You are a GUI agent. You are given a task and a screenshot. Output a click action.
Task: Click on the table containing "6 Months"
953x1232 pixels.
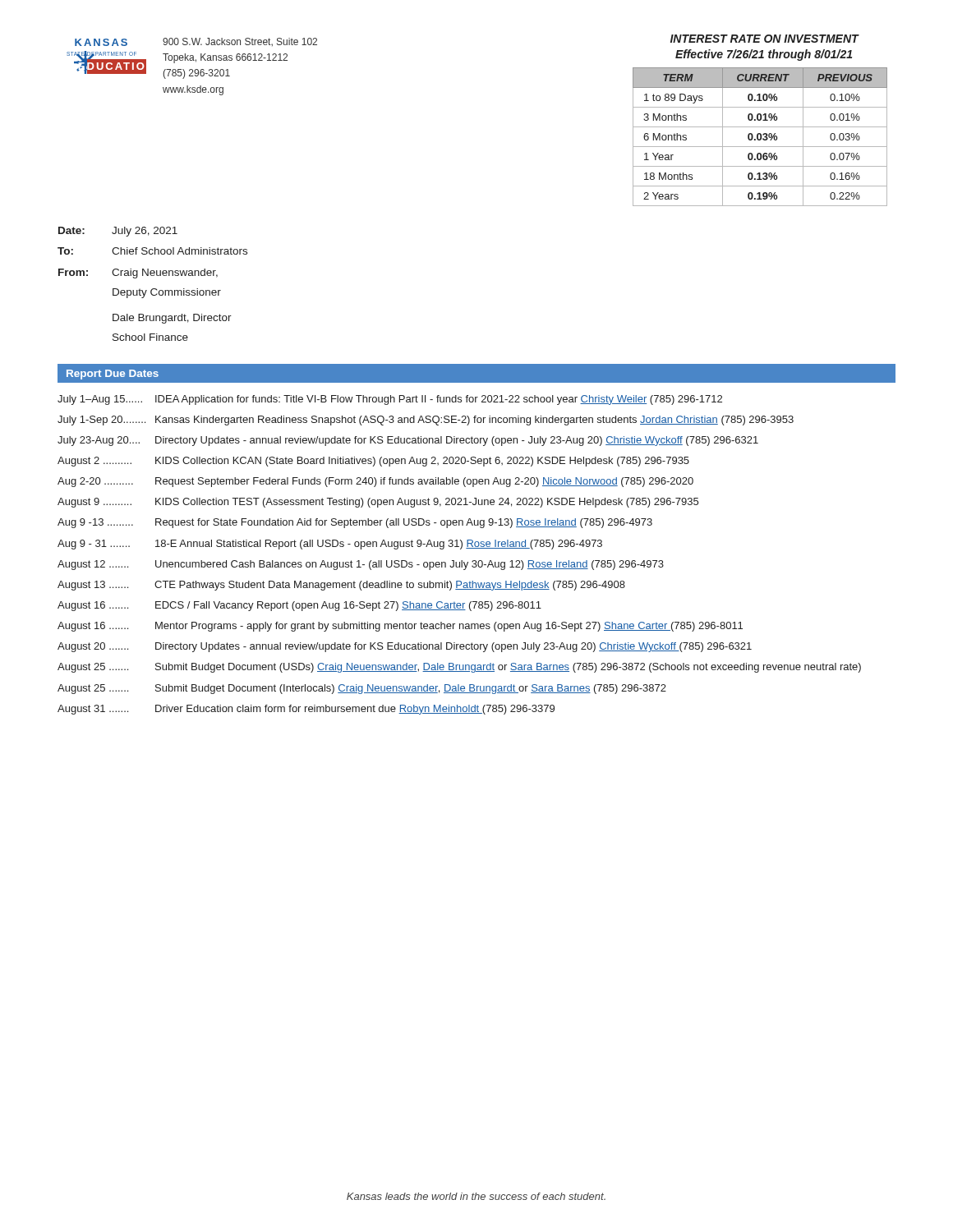(764, 137)
